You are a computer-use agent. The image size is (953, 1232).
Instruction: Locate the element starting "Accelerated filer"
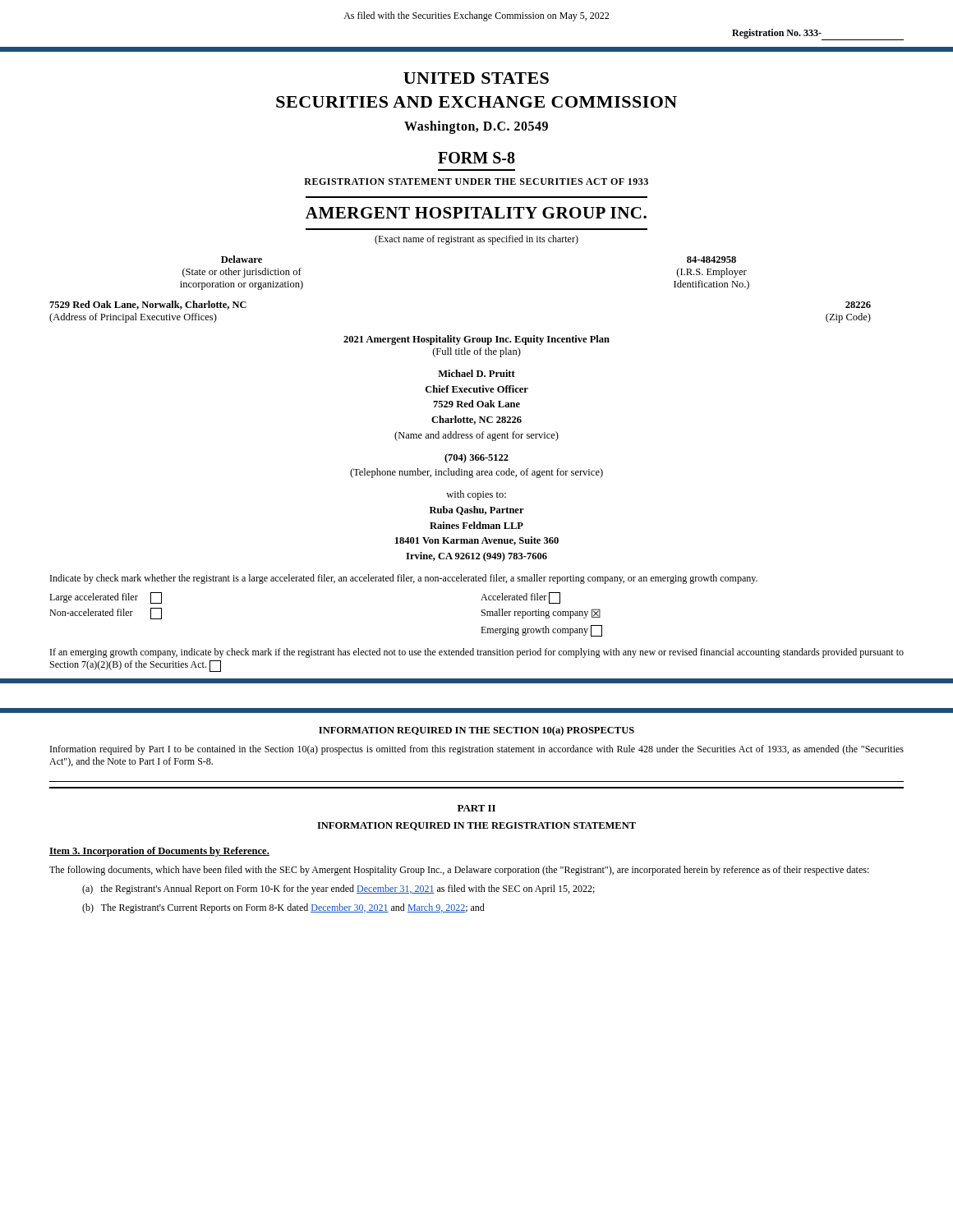click(521, 597)
